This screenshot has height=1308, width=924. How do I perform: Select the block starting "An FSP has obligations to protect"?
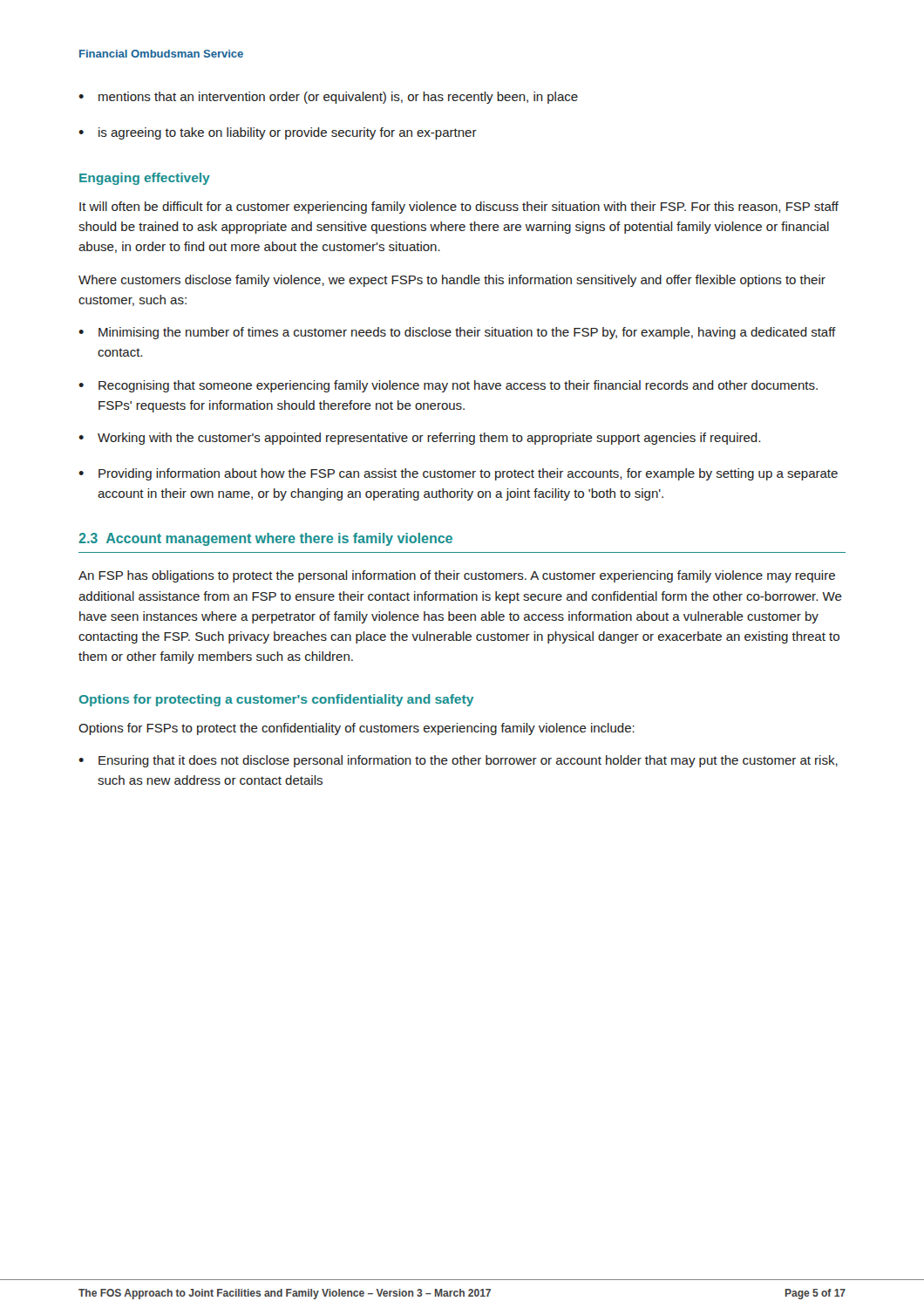tap(460, 616)
